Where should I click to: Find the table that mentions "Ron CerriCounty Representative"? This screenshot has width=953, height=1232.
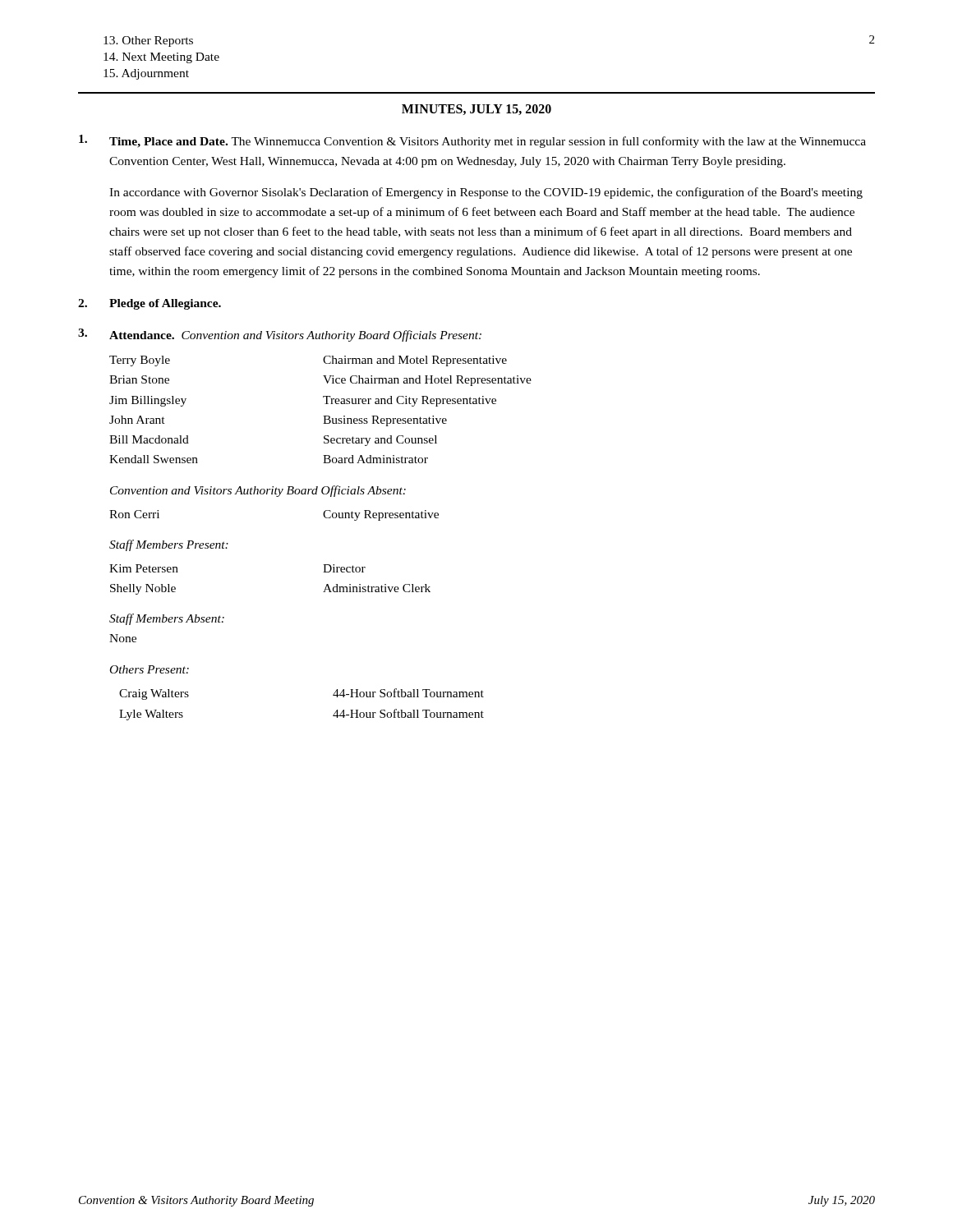[x=492, y=514]
